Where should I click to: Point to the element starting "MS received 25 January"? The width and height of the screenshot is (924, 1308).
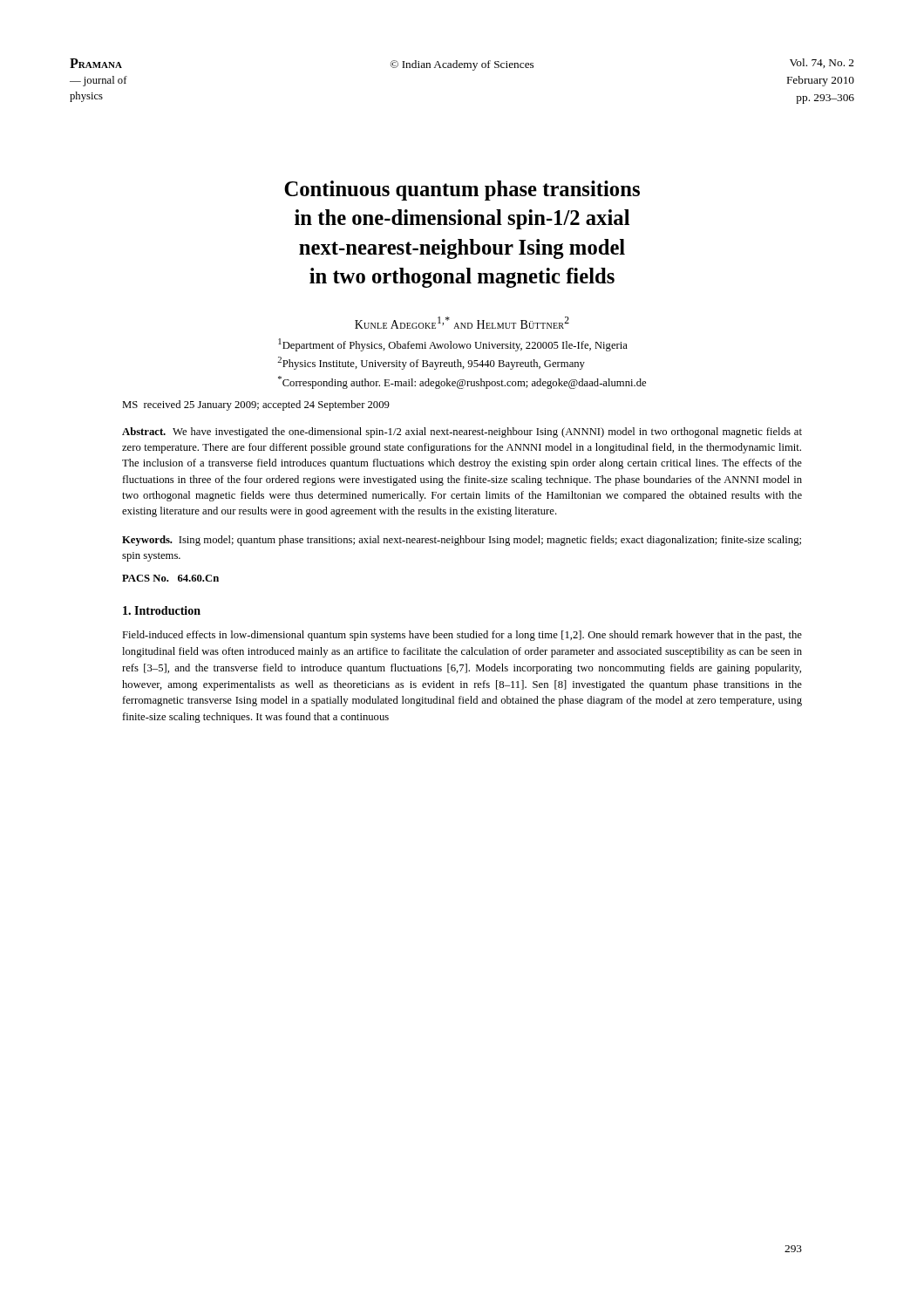(256, 404)
